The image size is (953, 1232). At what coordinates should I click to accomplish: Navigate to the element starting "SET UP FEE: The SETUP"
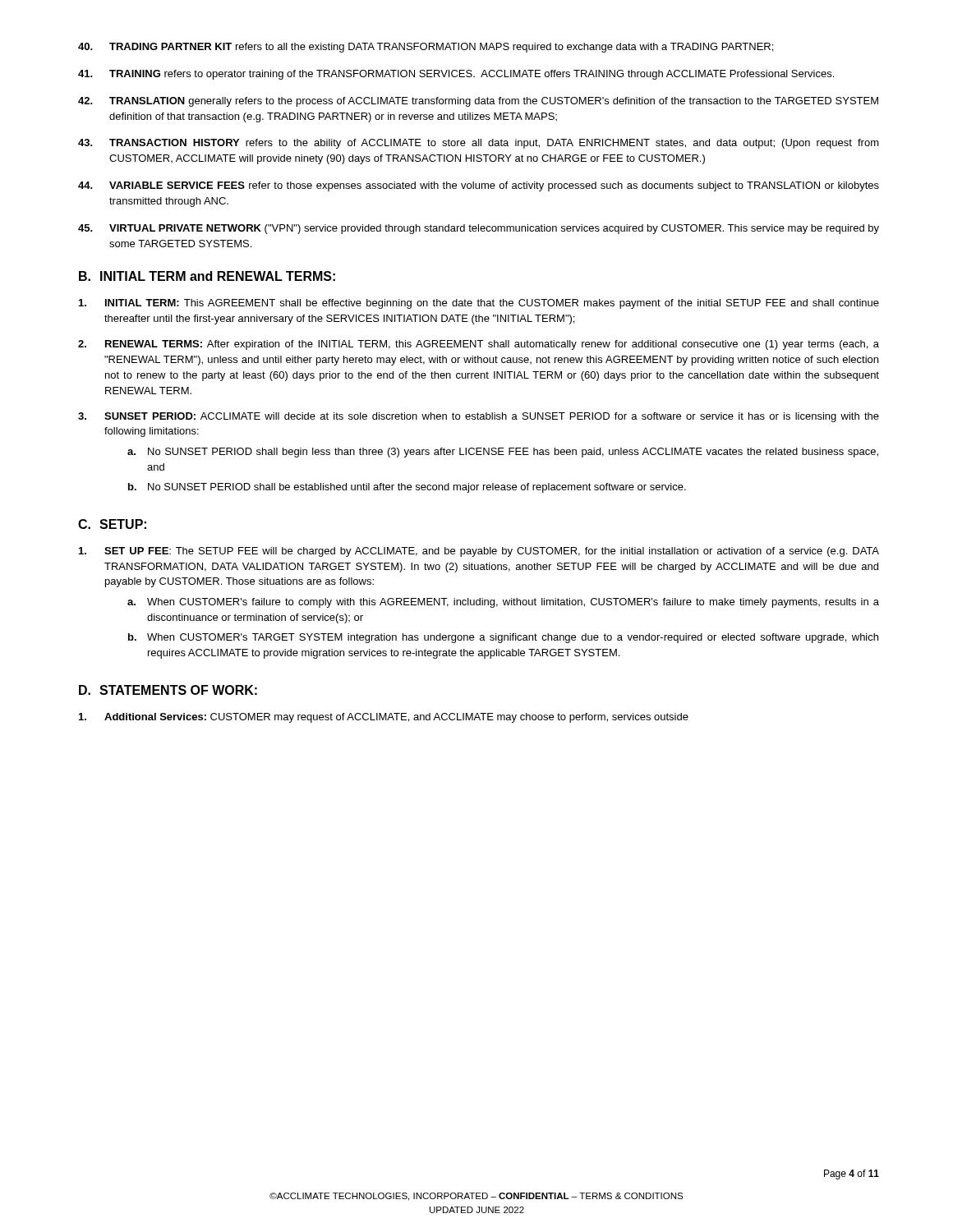479,604
